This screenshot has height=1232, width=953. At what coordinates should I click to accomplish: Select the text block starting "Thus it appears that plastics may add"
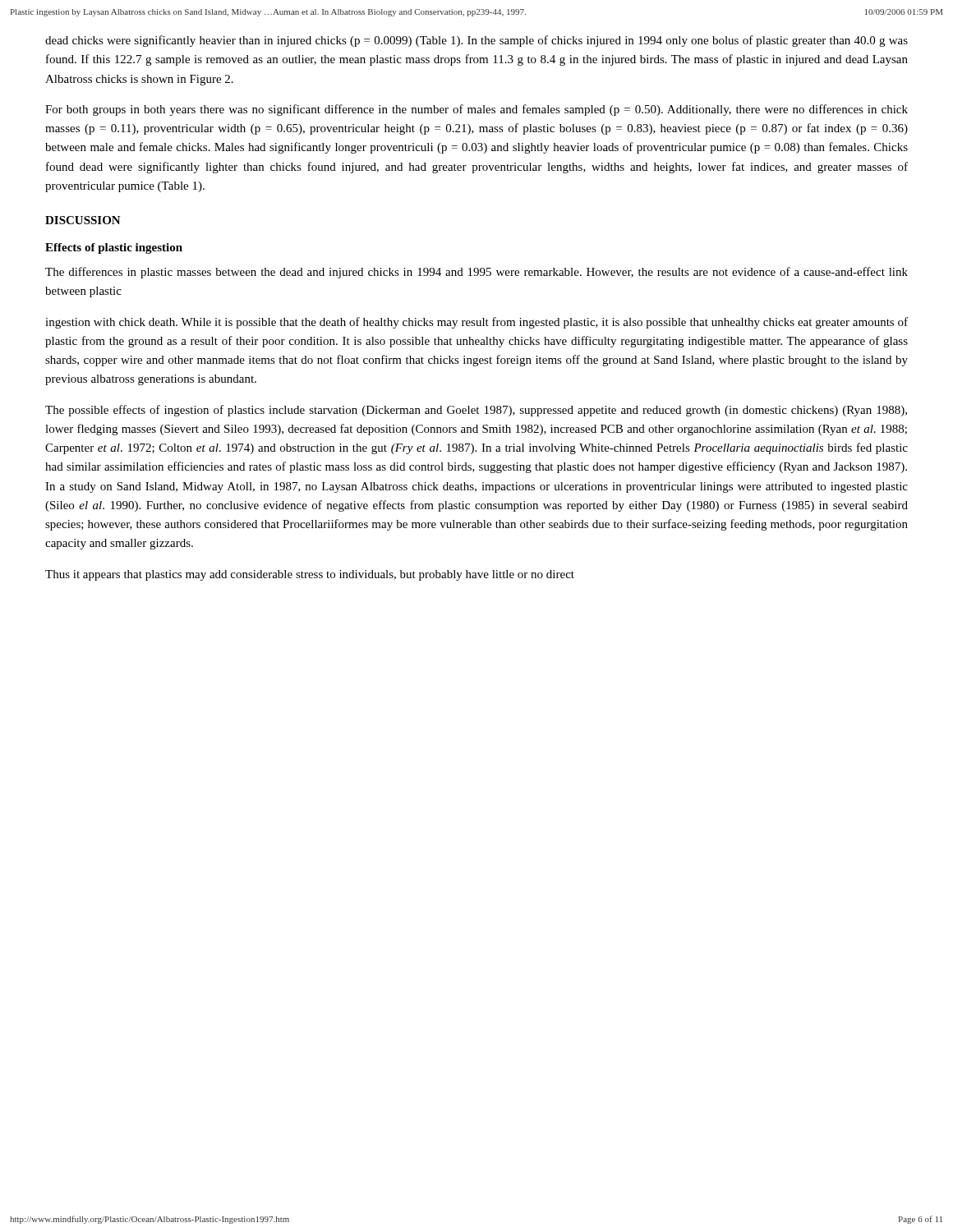click(x=310, y=574)
